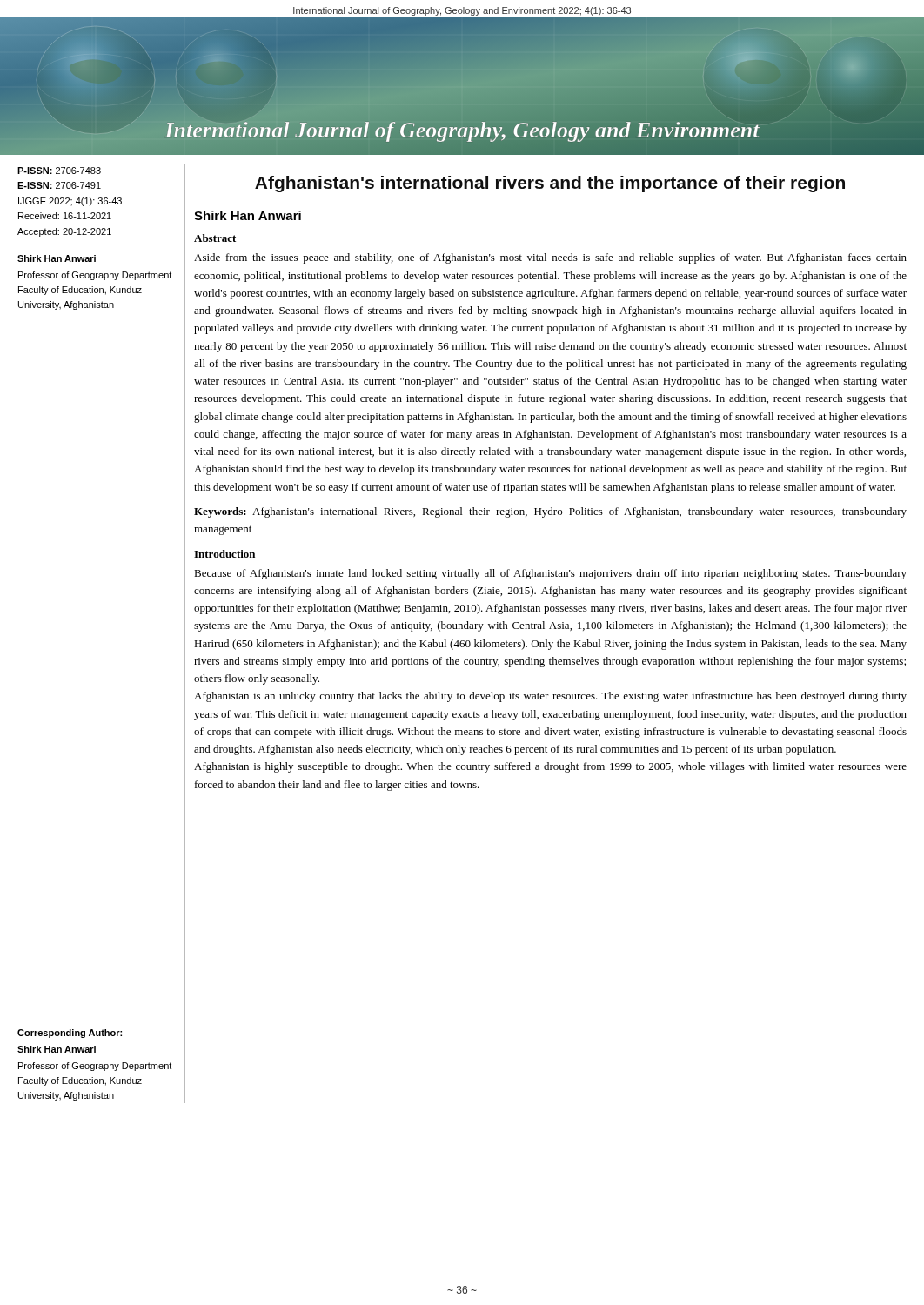Click on the section header that says "Shirk Han Anwari"
Image resolution: width=924 pixels, height=1305 pixels.
[248, 216]
